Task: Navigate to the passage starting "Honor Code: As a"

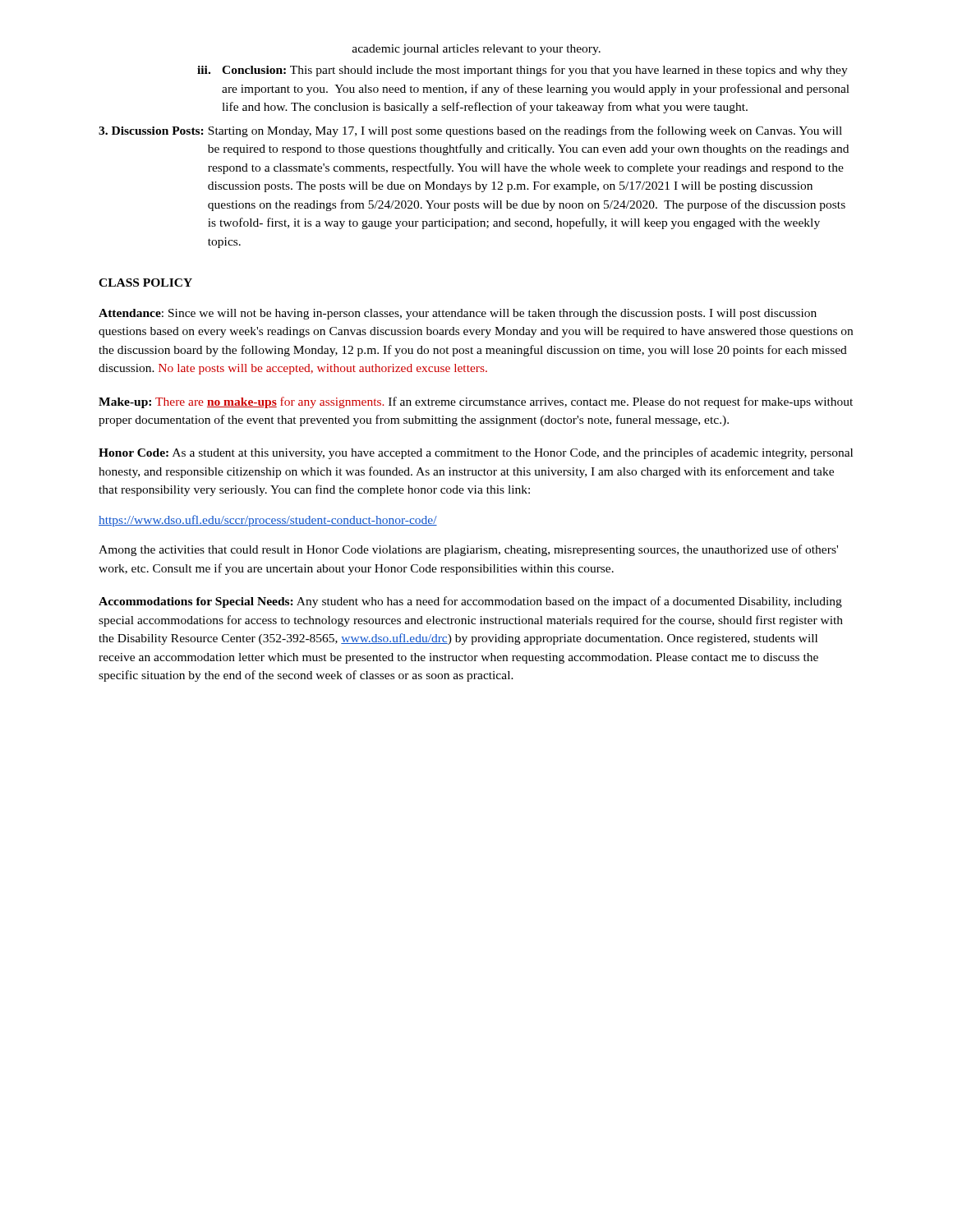Action: point(476,471)
